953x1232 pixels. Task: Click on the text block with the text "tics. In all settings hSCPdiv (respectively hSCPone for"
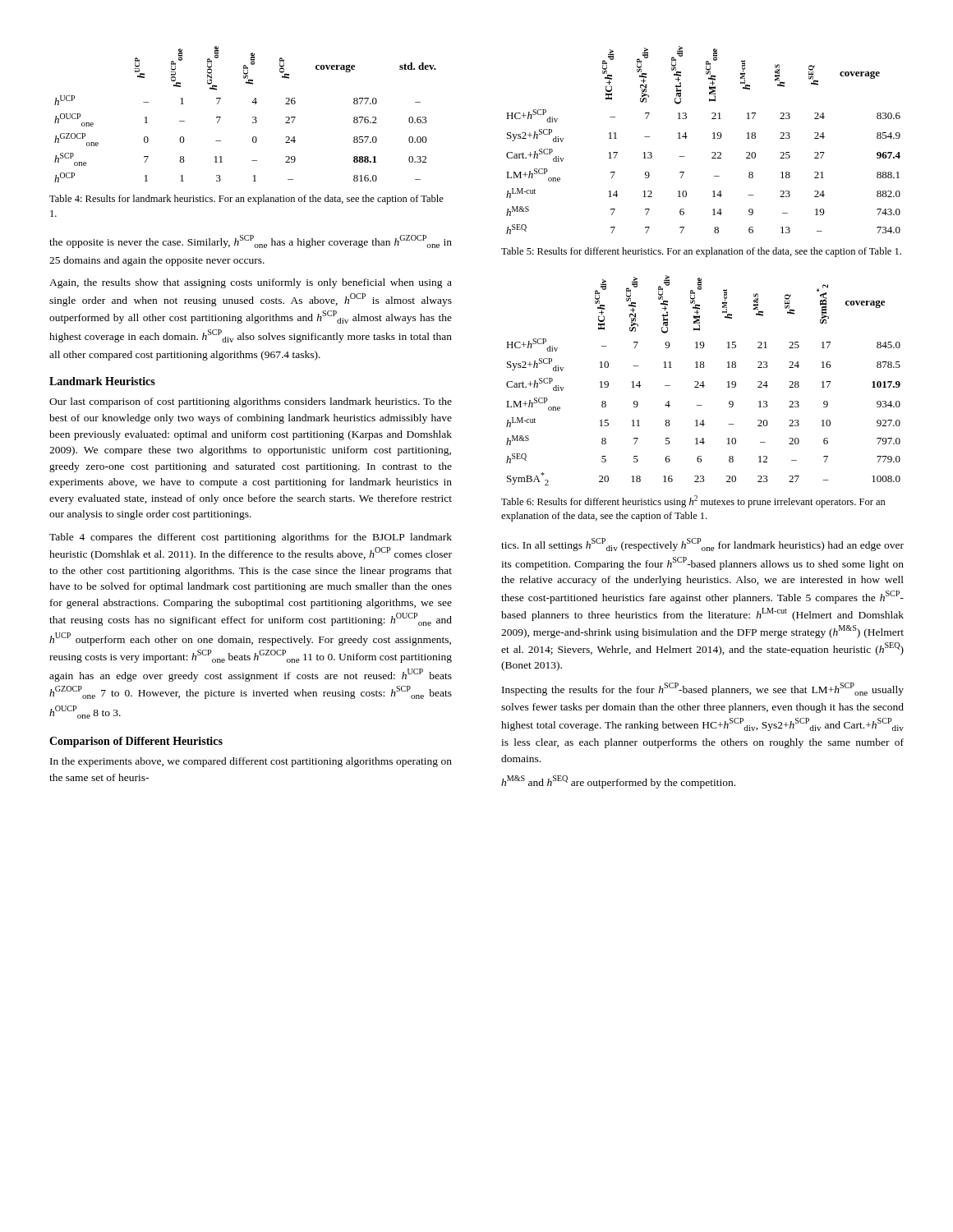tap(702, 604)
